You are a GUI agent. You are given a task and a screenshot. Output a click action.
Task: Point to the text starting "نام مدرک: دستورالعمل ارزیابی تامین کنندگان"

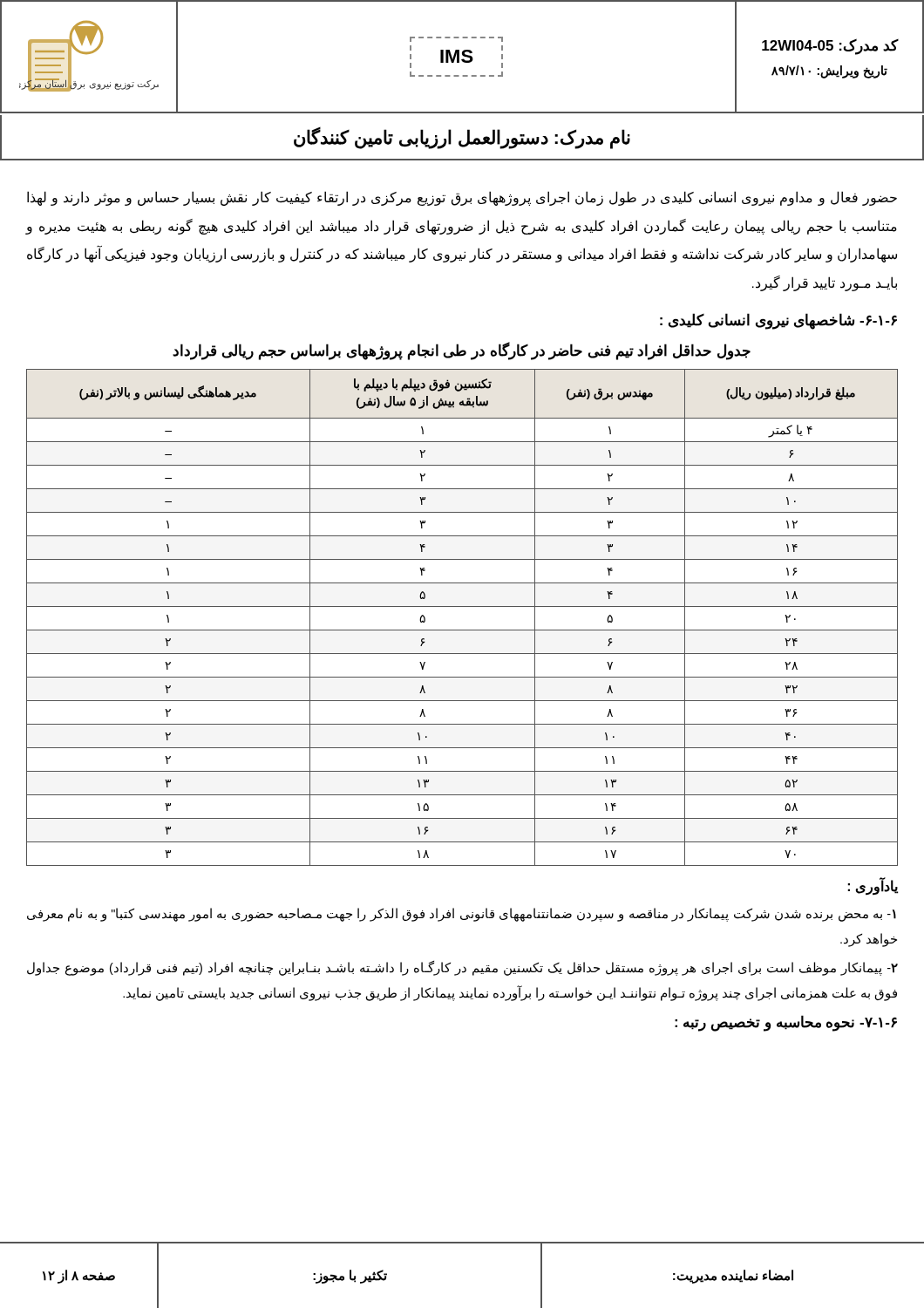pyautogui.click(x=462, y=137)
